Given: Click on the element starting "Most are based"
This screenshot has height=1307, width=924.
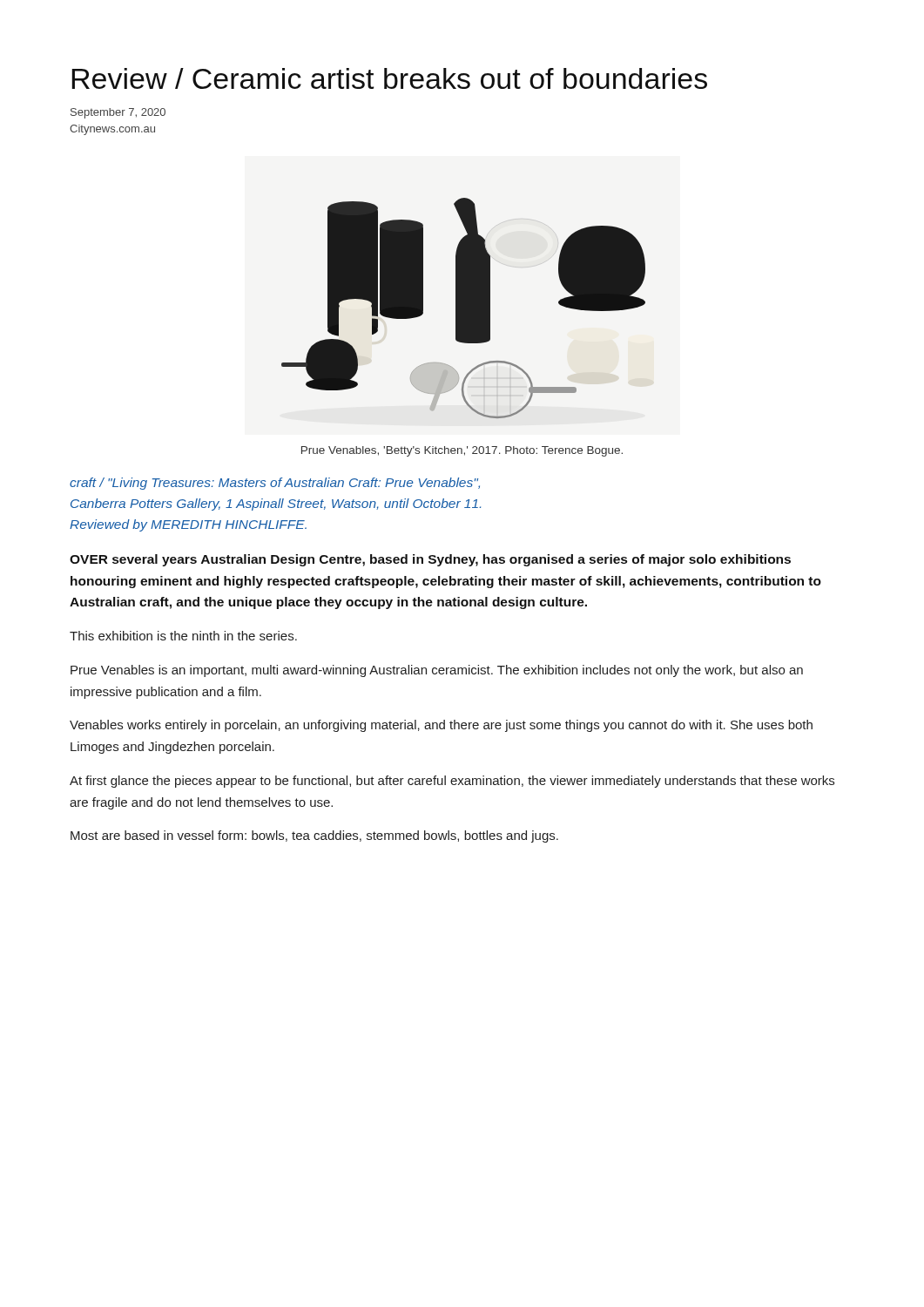Looking at the screenshot, I should [314, 836].
